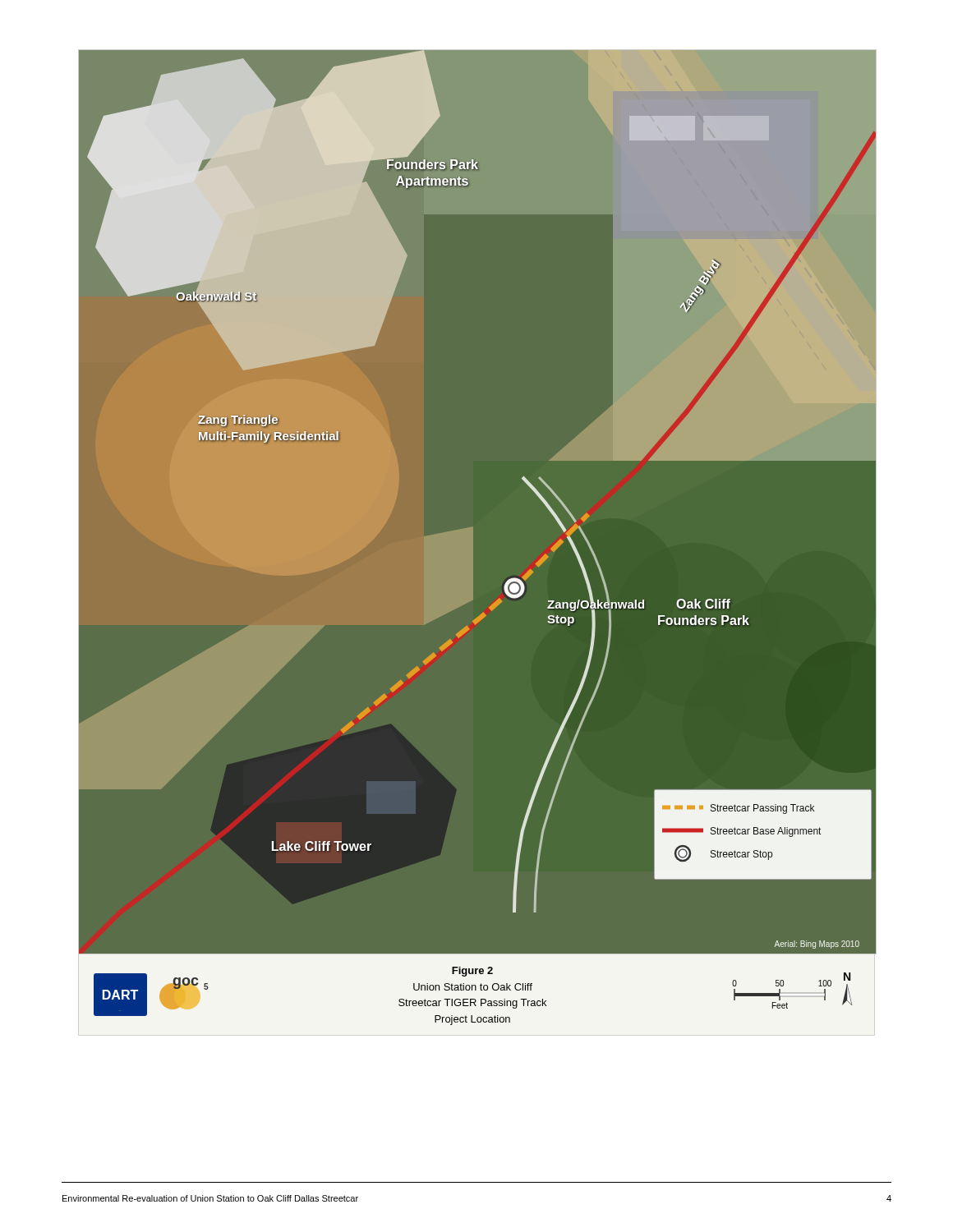Locate the map
Image resolution: width=953 pixels, height=1232 pixels.
pyautogui.click(x=476, y=543)
